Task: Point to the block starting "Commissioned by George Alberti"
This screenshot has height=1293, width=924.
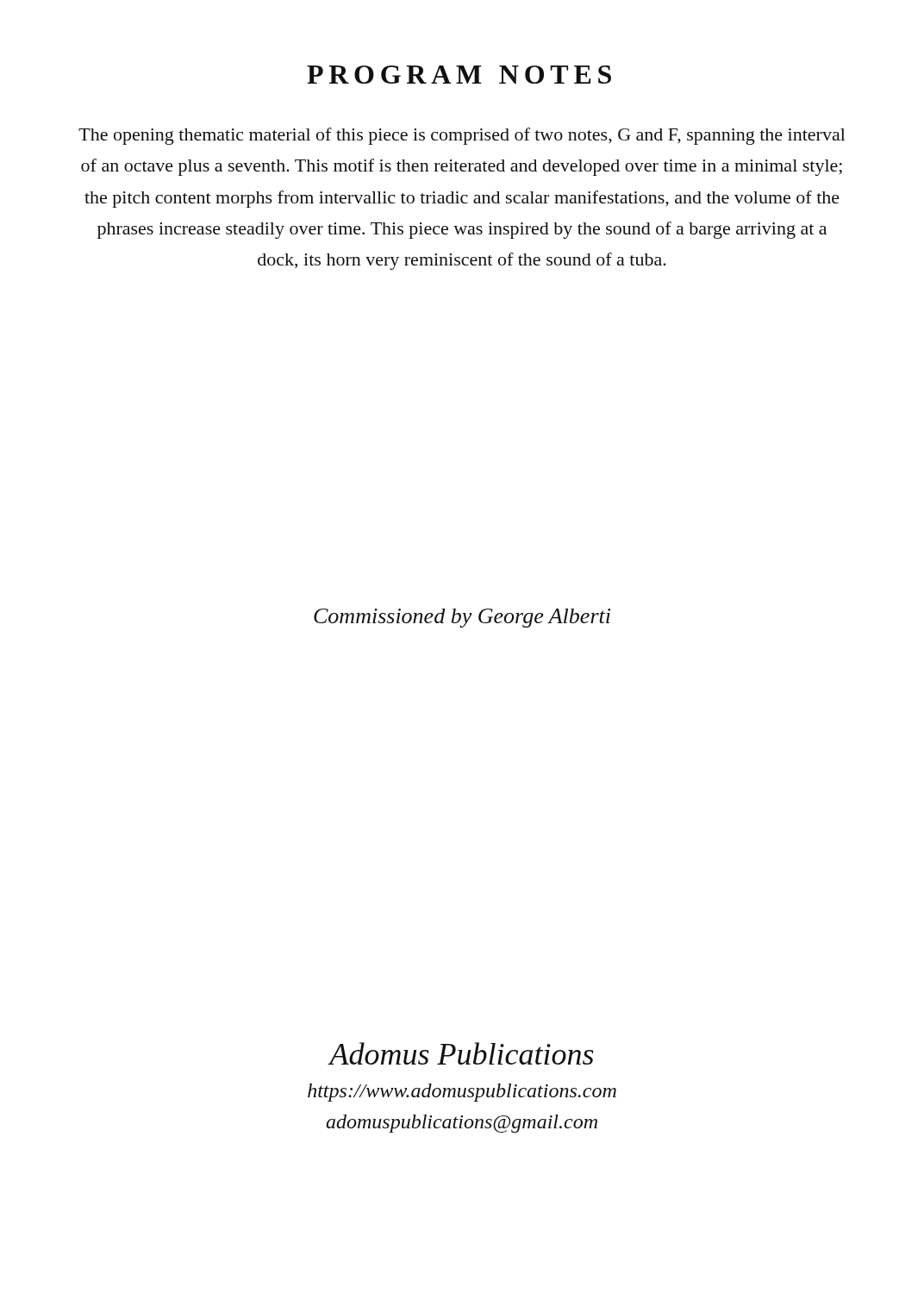Action: point(462,616)
